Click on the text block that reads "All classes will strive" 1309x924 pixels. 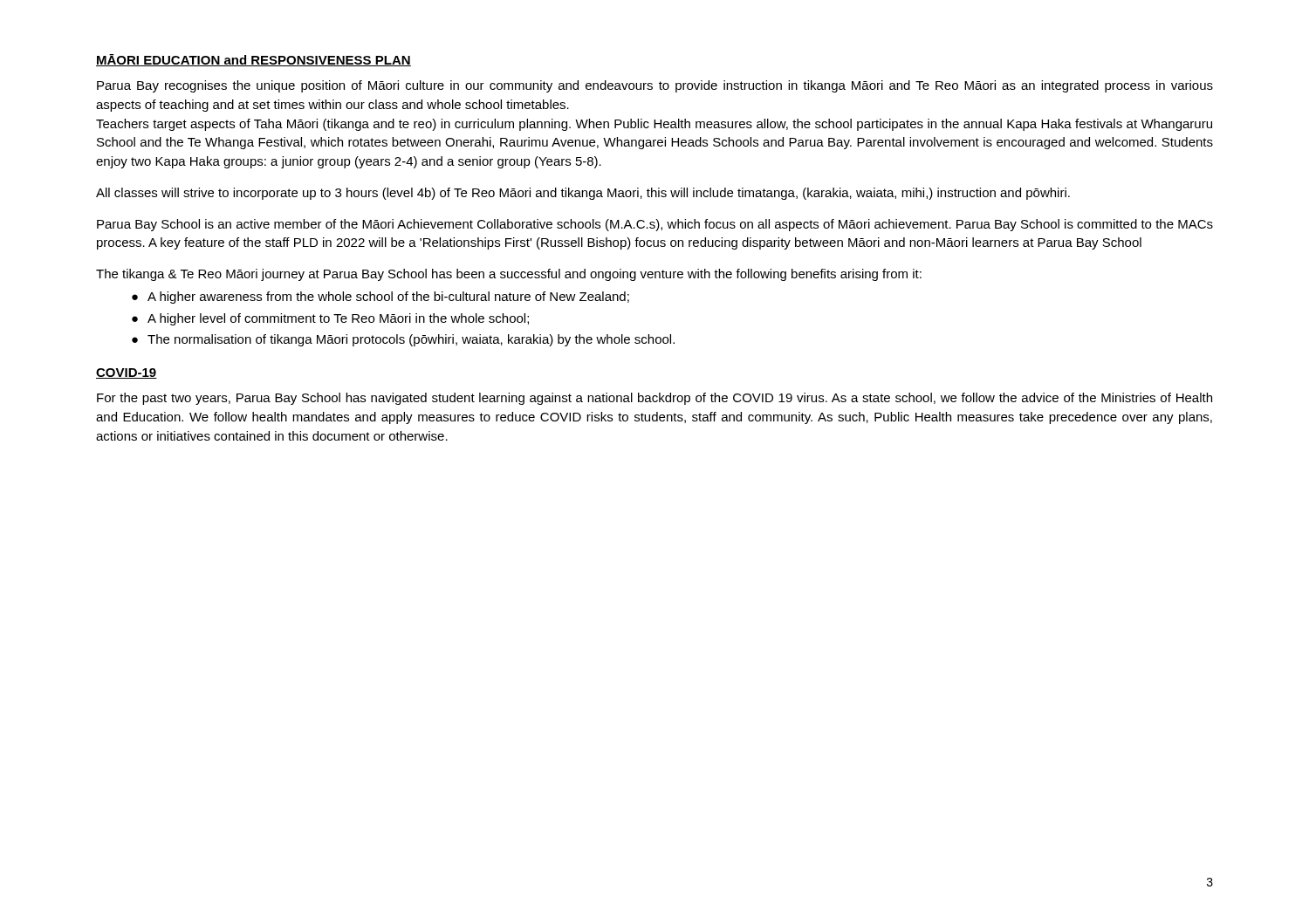click(583, 192)
